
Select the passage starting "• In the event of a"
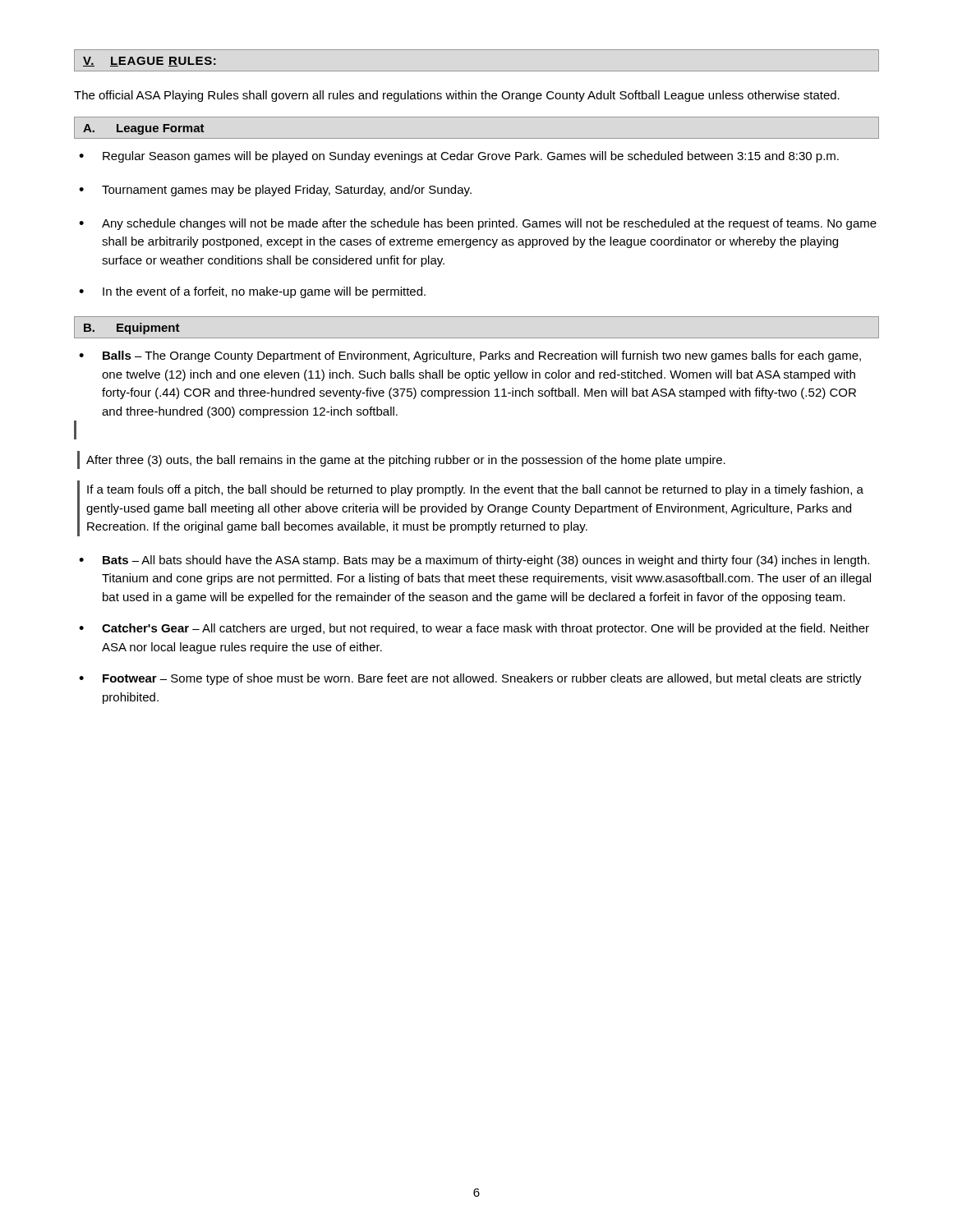coord(252,292)
